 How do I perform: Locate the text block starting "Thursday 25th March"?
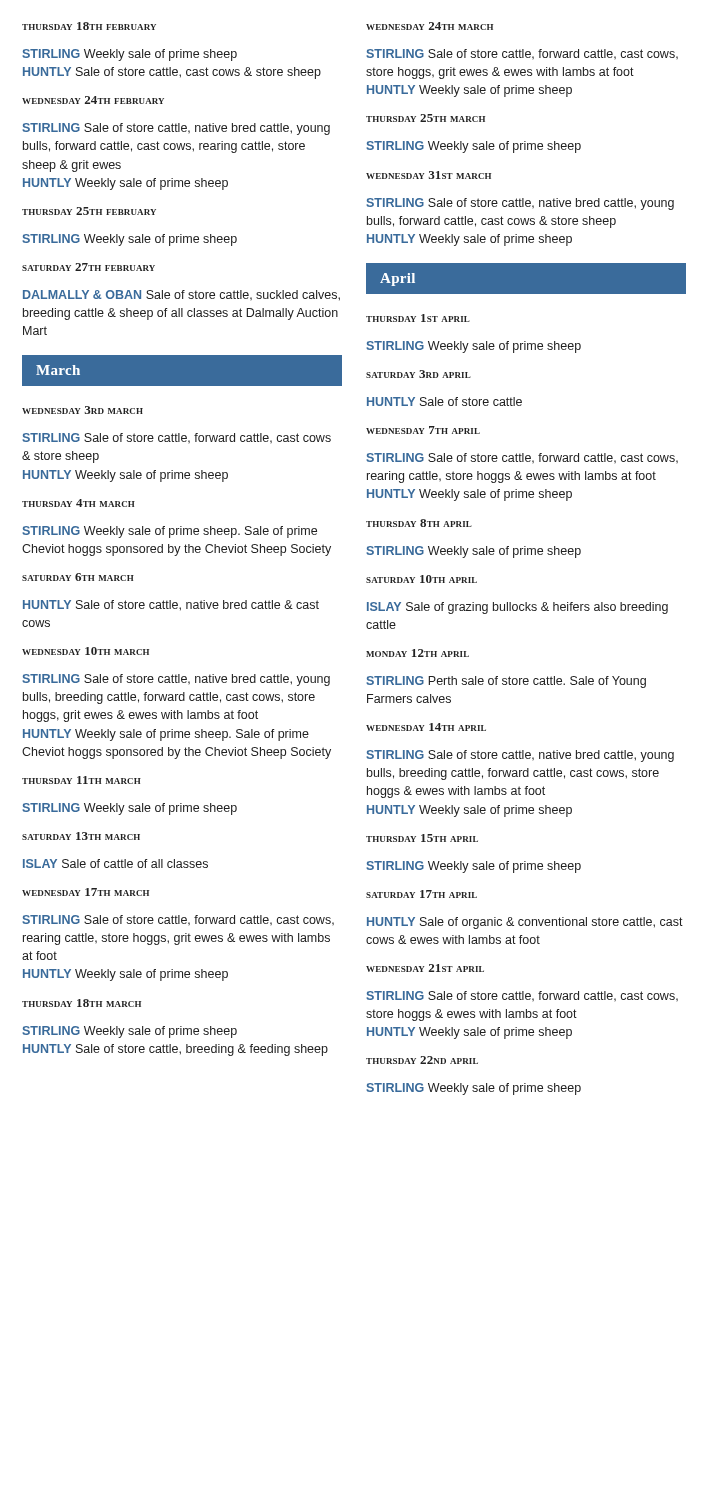coord(426,118)
